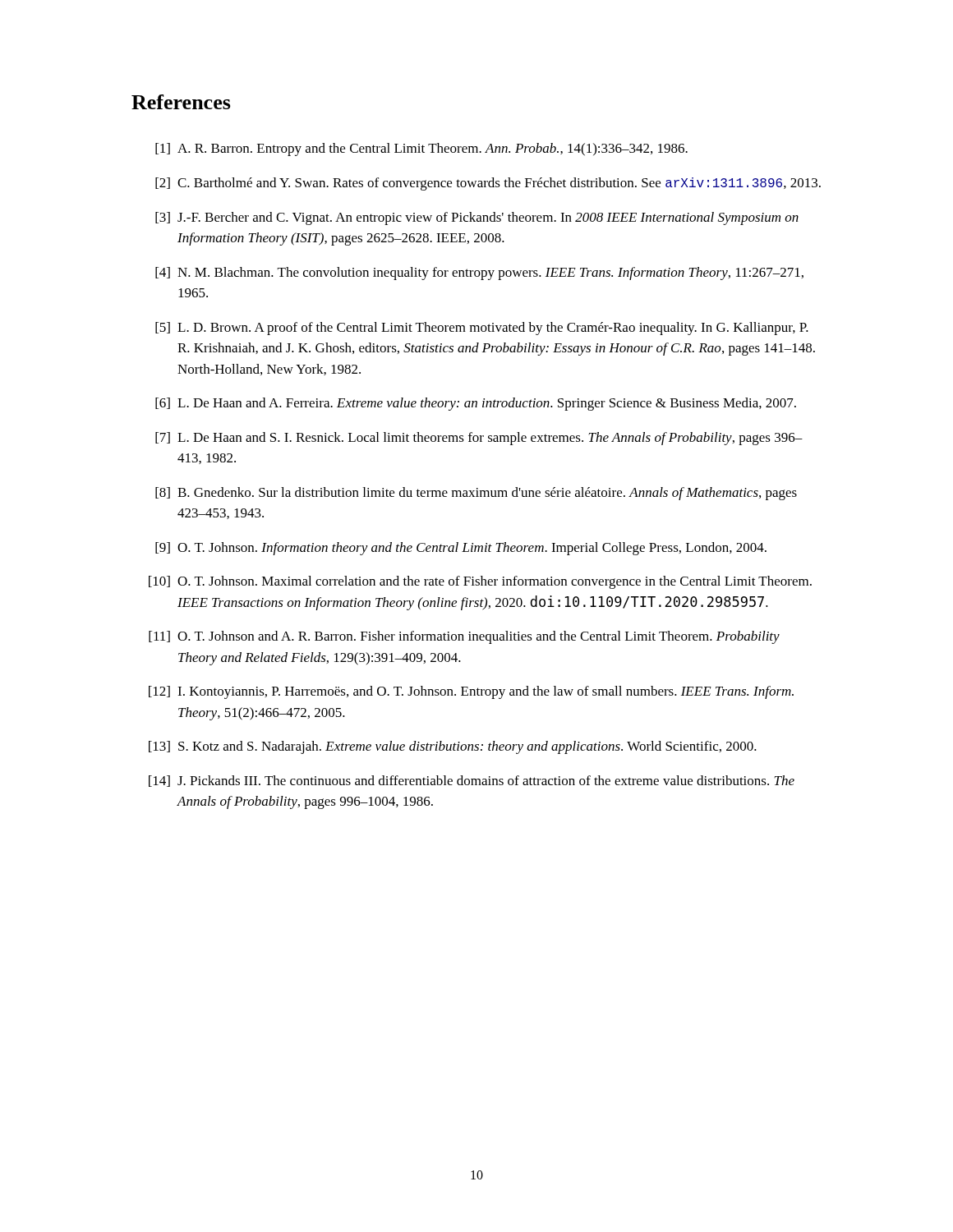Click on the region starting "[11] O. T. Johnson and A."
Image resolution: width=953 pixels, height=1232 pixels.
(x=476, y=647)
